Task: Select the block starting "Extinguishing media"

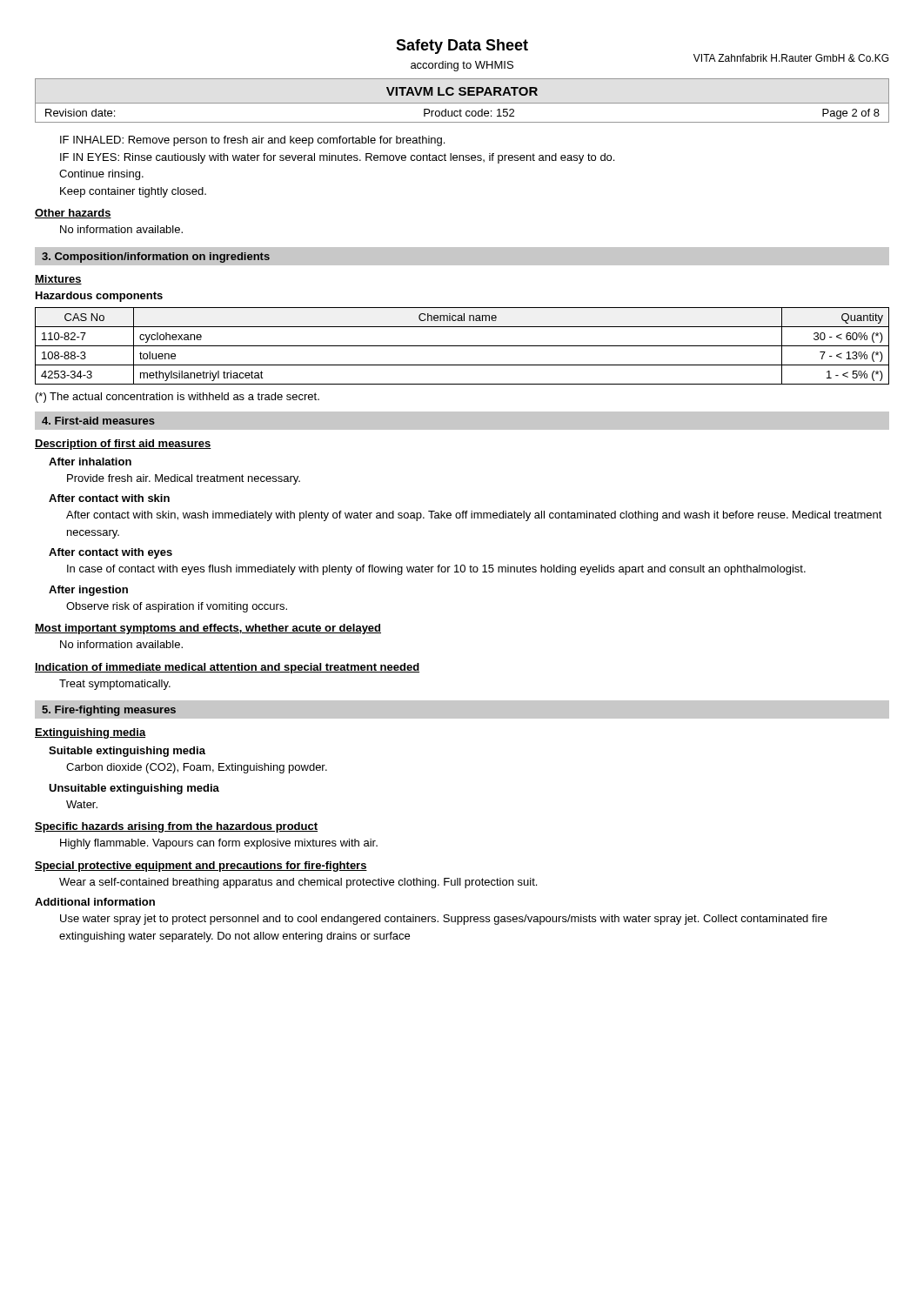Action: click(x=90, y=732)
